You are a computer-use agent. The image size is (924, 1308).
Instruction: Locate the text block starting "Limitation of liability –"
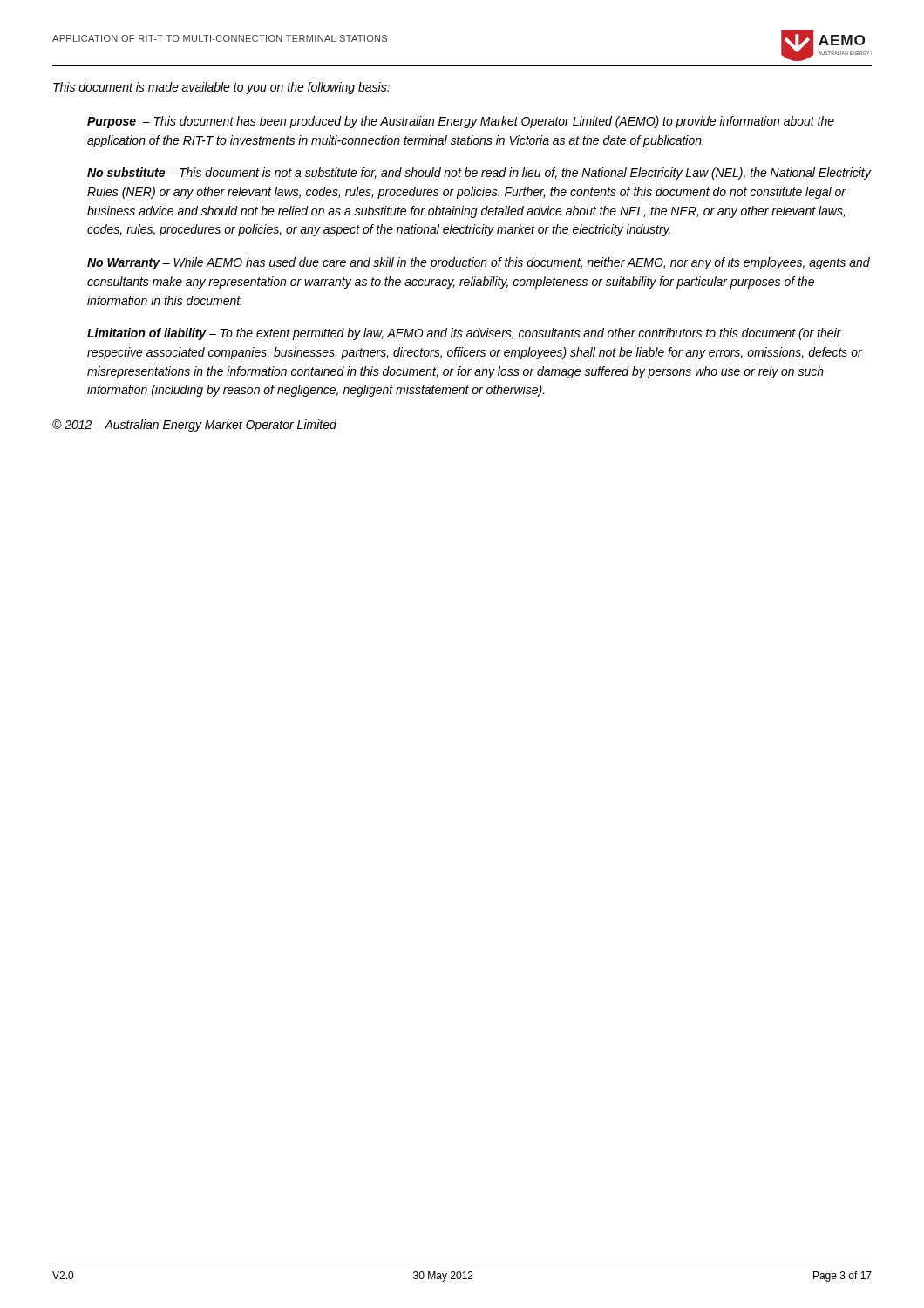tap(479, 362)
